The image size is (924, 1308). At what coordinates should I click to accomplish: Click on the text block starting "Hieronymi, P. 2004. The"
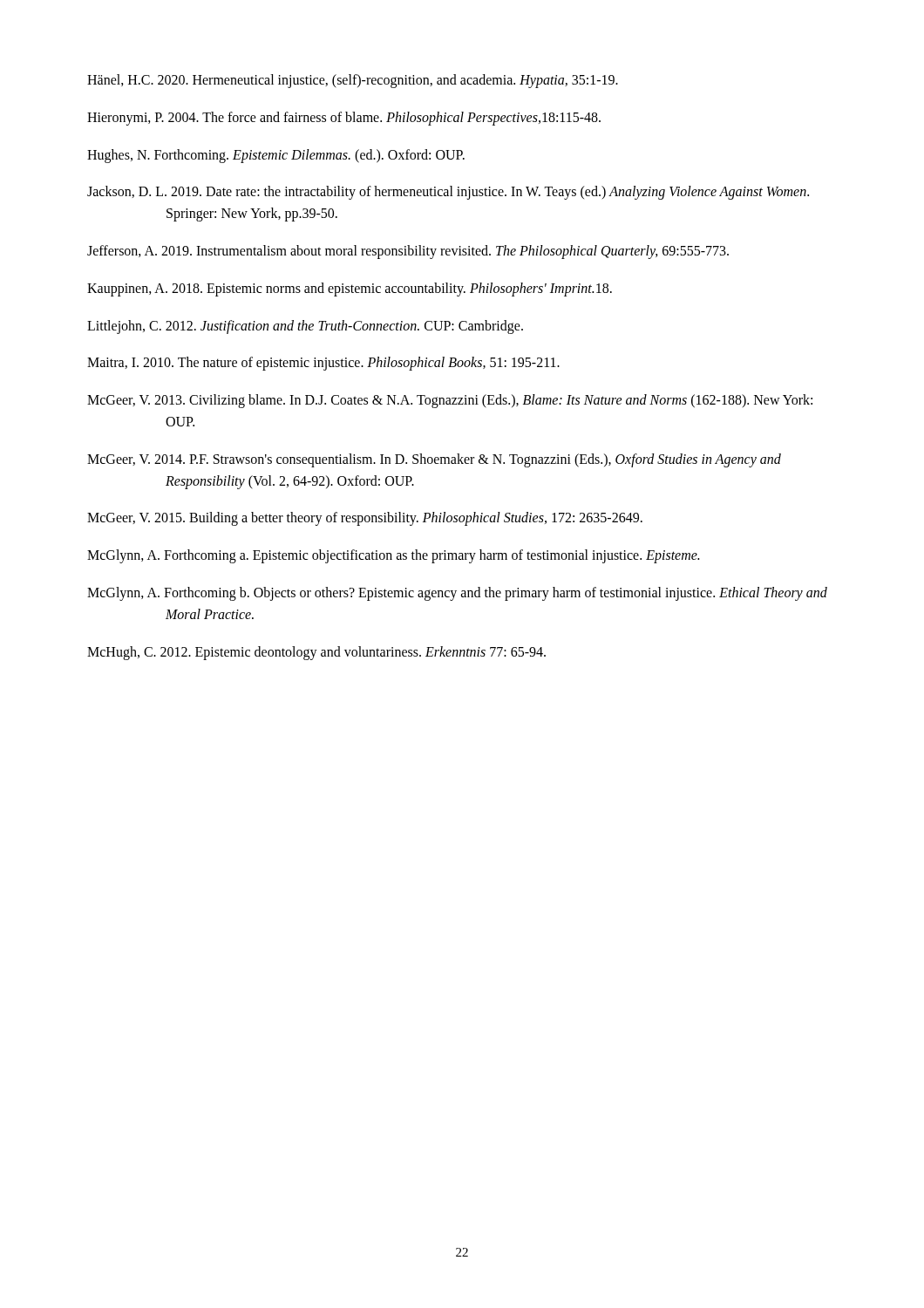[x=344, y=117]
